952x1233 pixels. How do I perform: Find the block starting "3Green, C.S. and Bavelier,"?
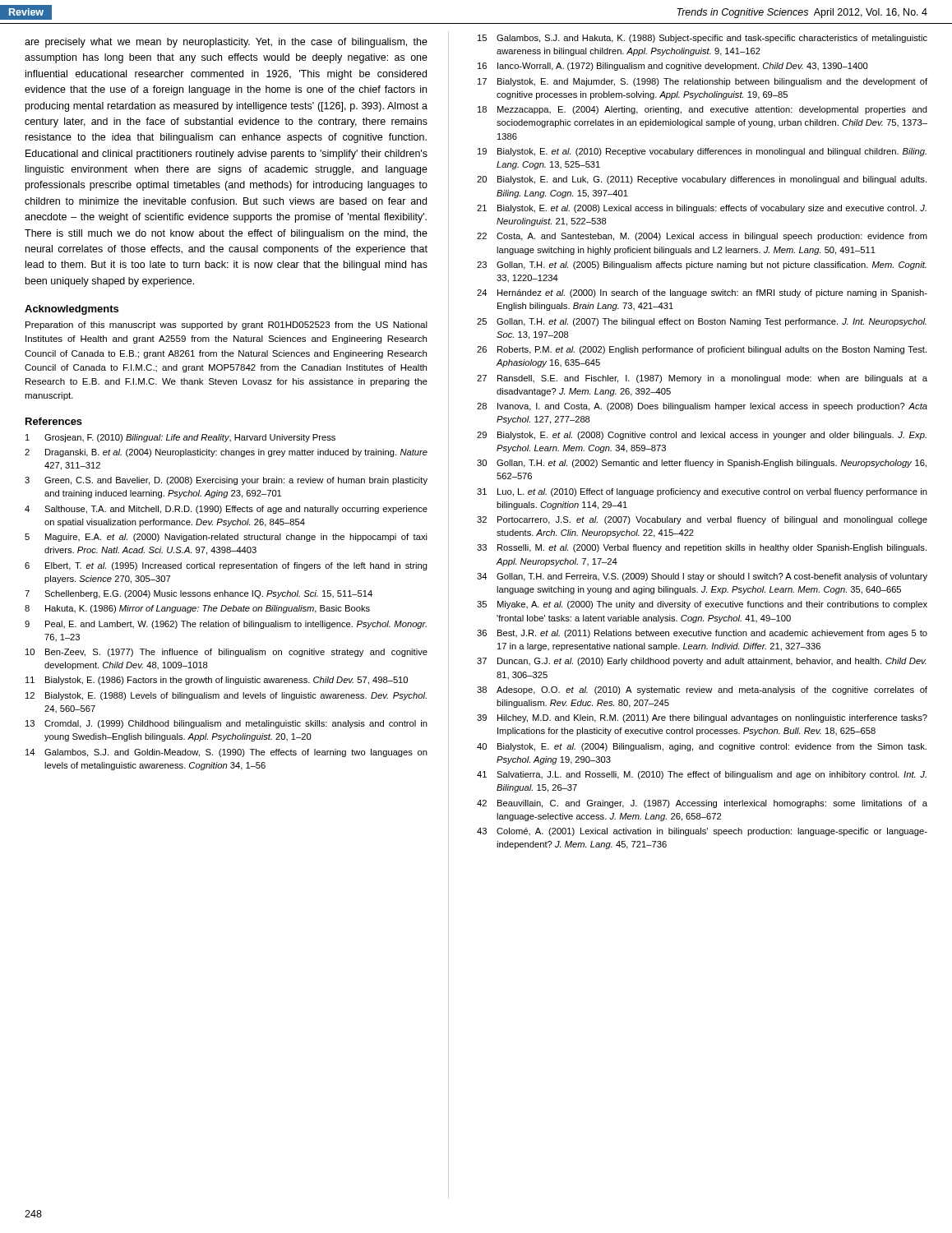point(226,487)
